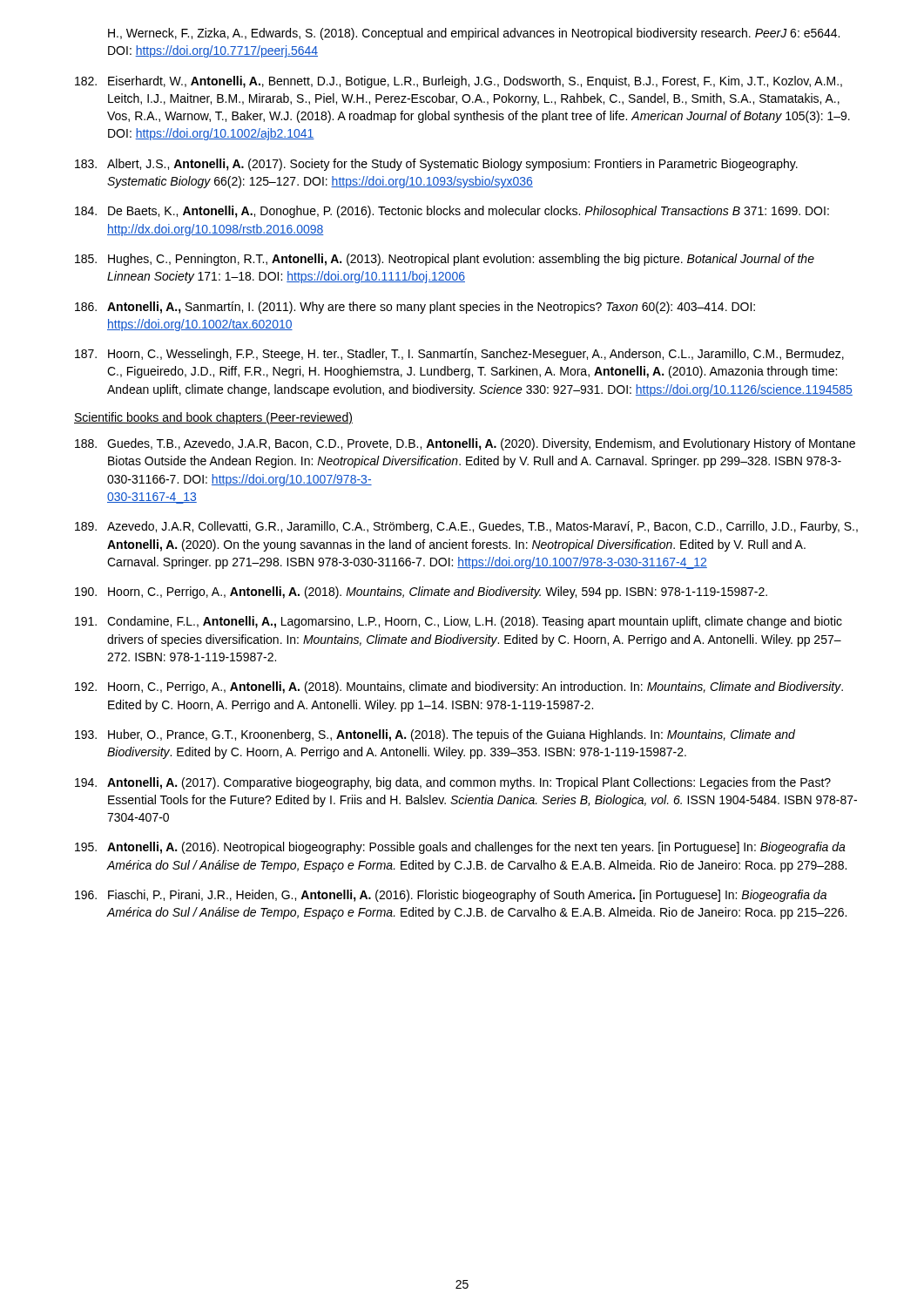Where is the passage that starts "189. Azevedo, J.A.R, Collevatti, G.R., Jaramillo, C.A., Strömberg,"?
The height and width of the screenshot is (1307, 924).
[466, 544]
